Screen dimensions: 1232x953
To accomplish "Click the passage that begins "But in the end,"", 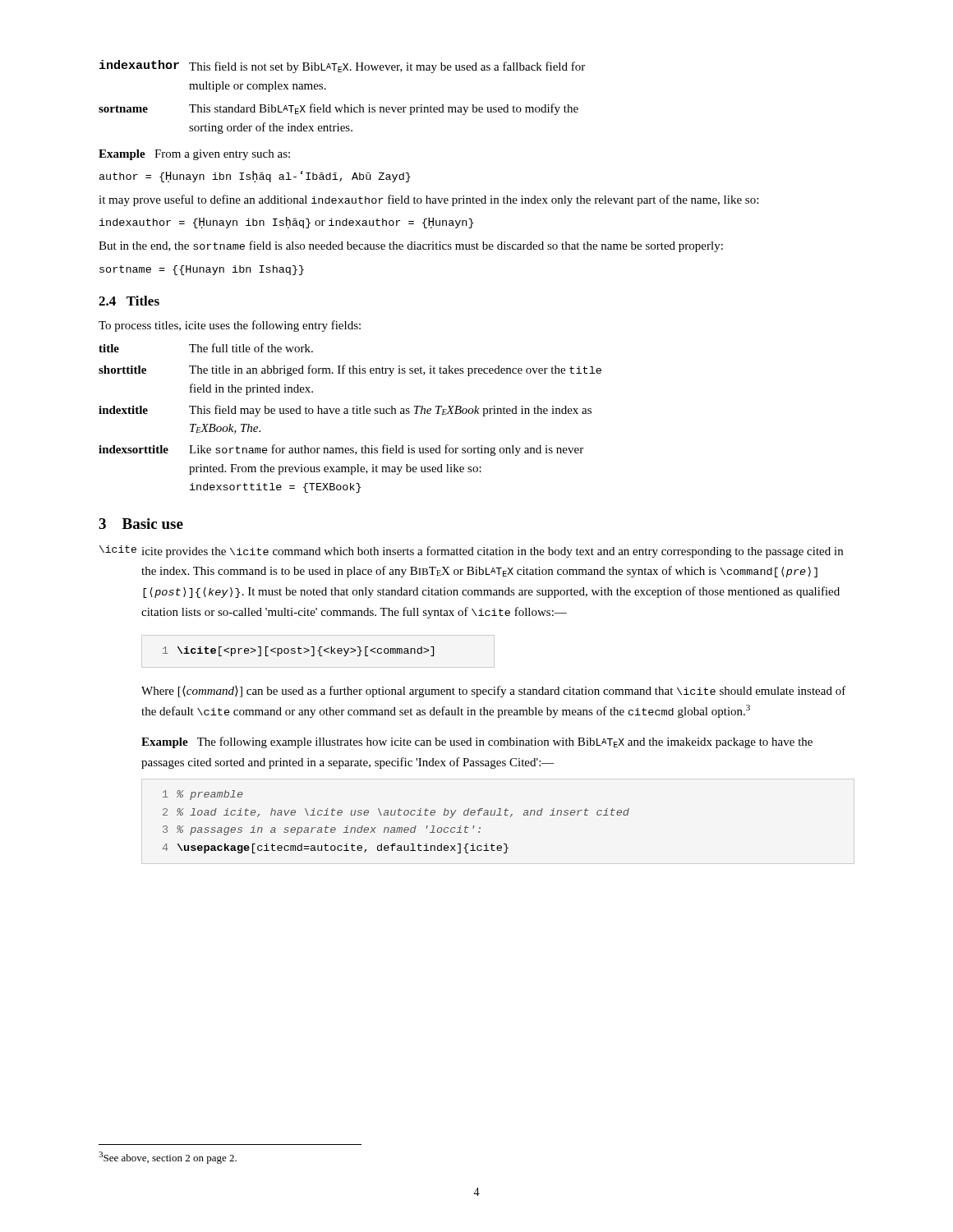I will (x=411, y=246).
